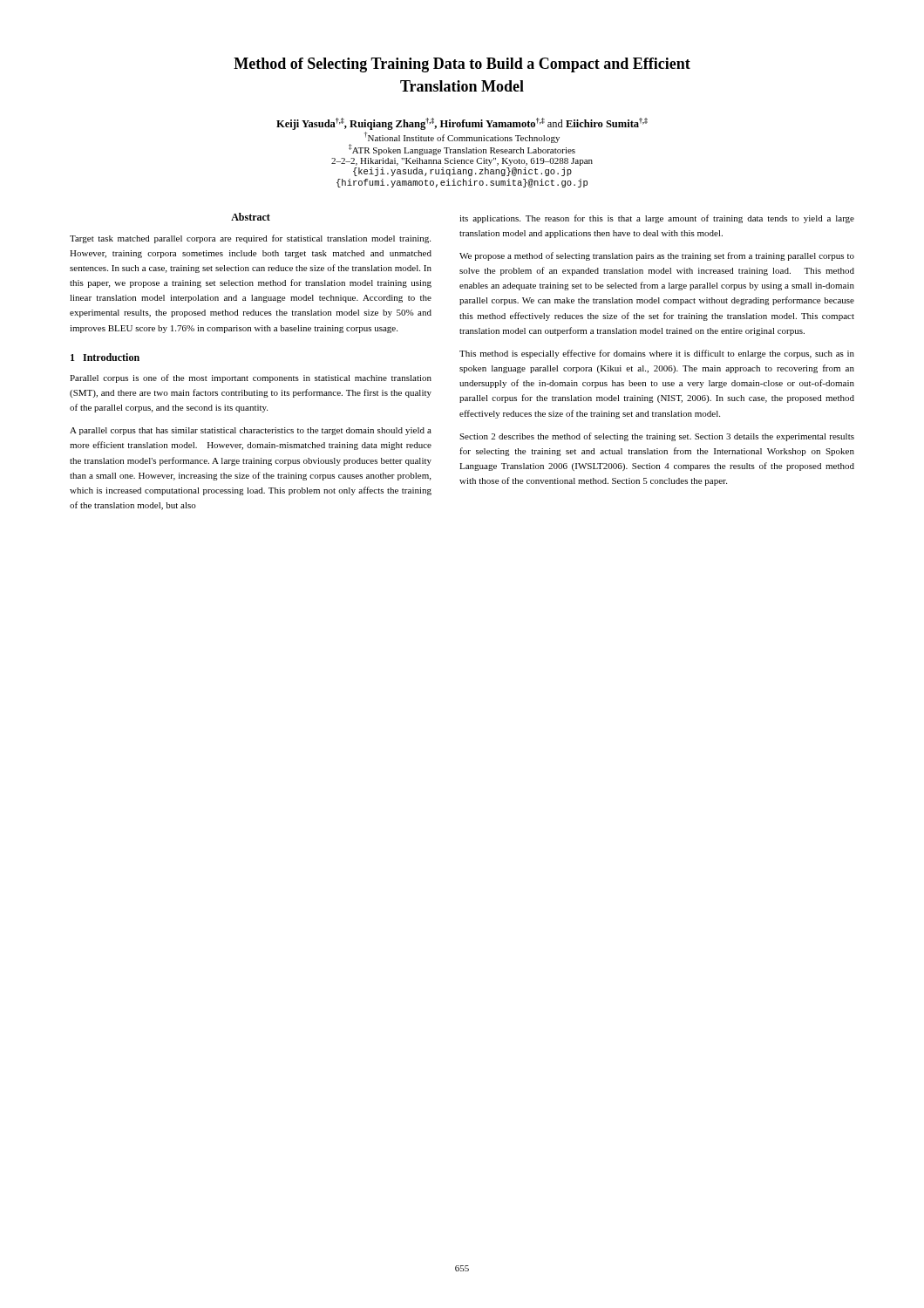Click on the block starting "We propose a method of"
The image size is (924, 1308).
pos(657,293)
